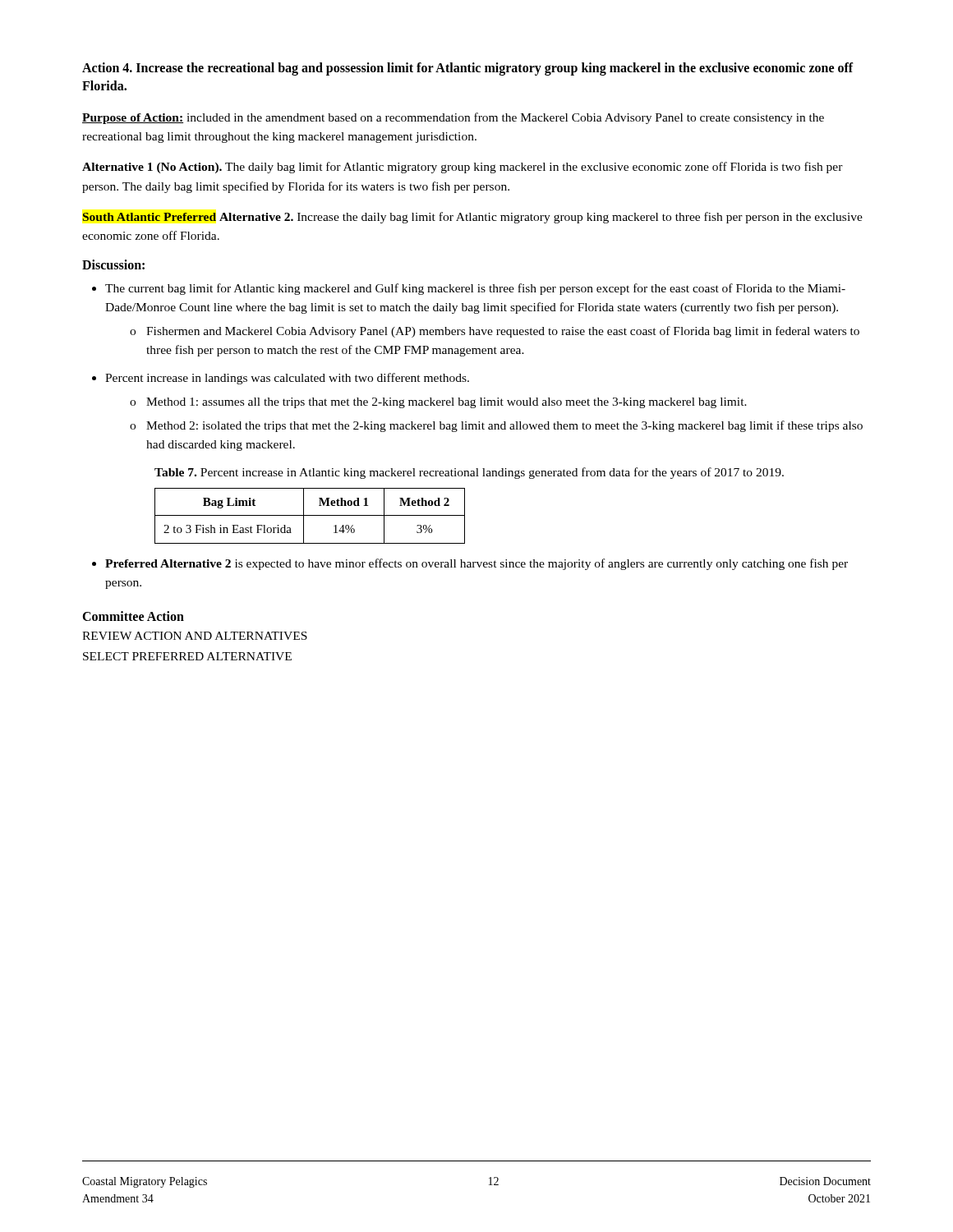The height and width of the screenshot is (1232, 953).
Task: Locate the list item that reads "Method 1: assumes all the trips that"
Action: click(447, 401)
